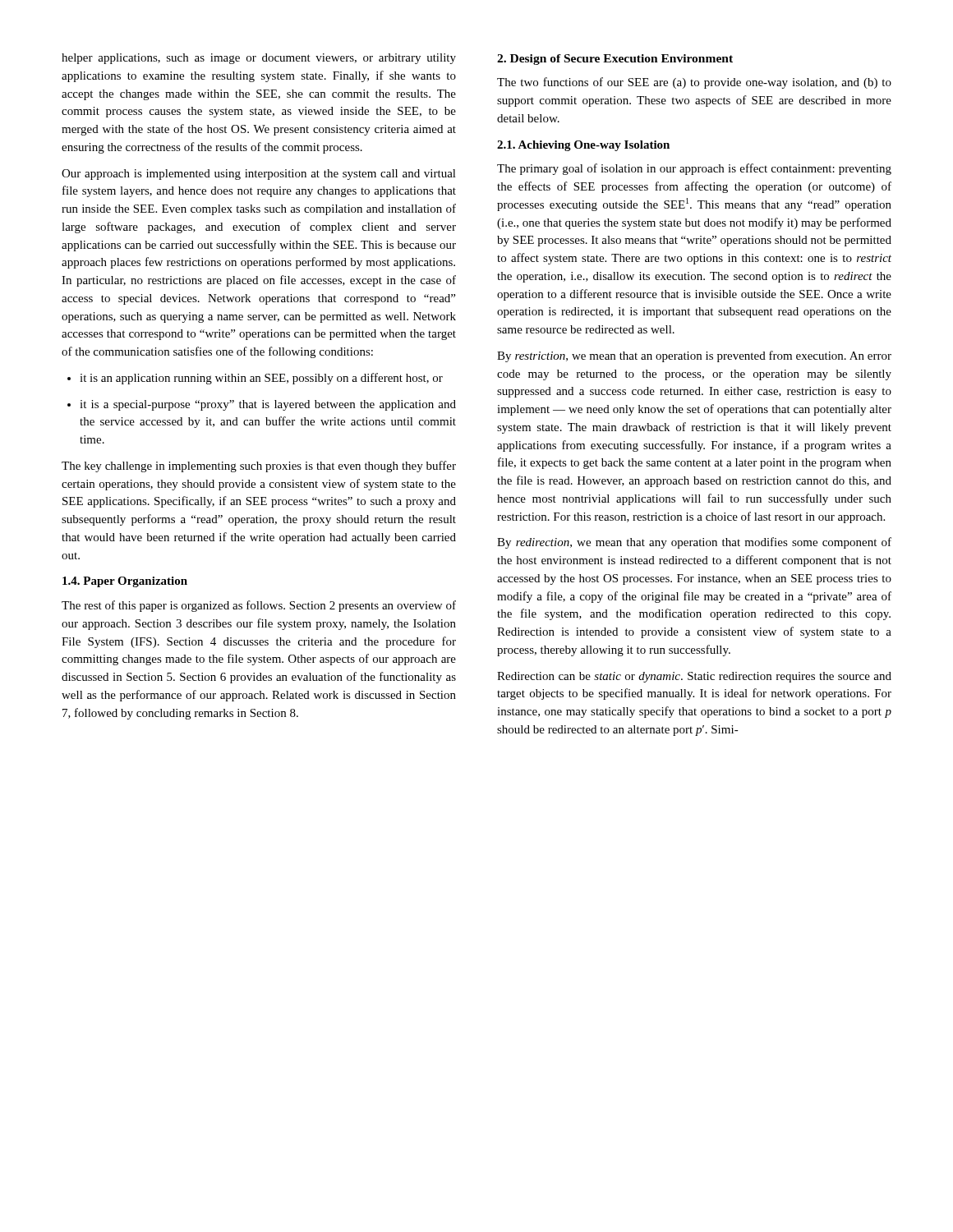Point to the text block starting "it is an application running"

(259, 378)
